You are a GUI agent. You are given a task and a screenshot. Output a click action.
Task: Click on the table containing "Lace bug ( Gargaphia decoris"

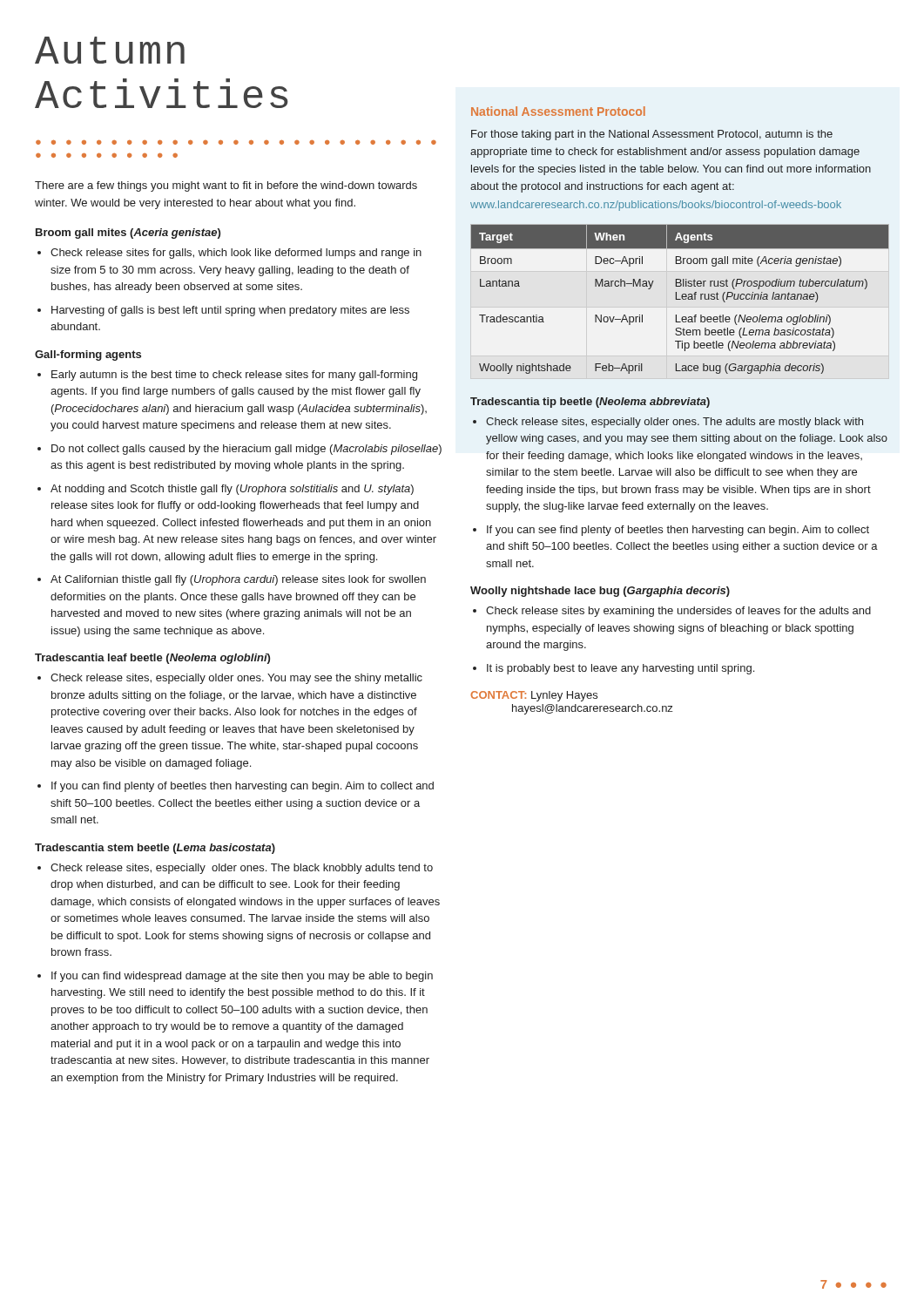(680, 301)
